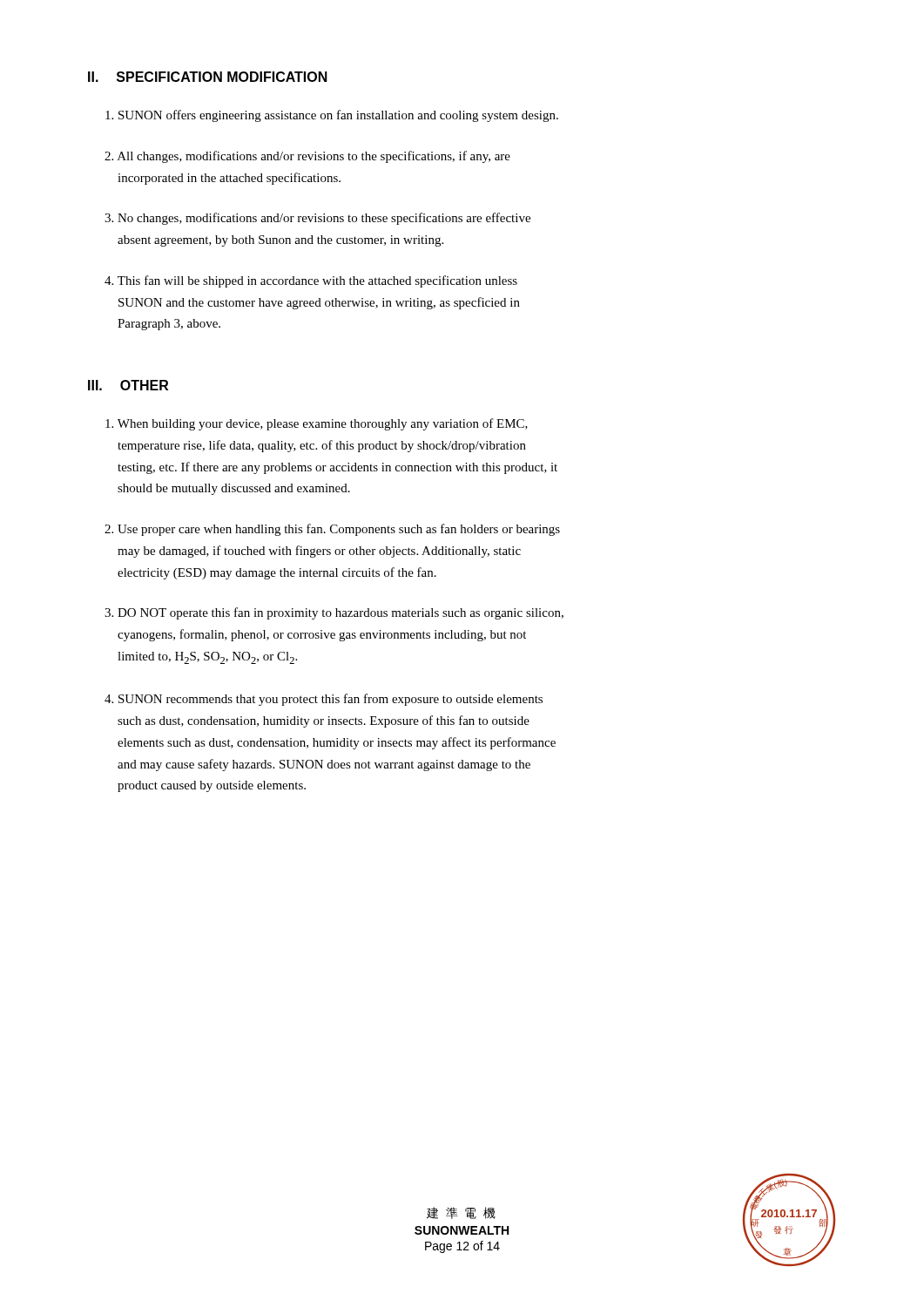Find the list item that says "4. SUNON recommends that you protect this"
Image resolution: width=924 pixels, height=1307 pixels.
coord(330,742)
